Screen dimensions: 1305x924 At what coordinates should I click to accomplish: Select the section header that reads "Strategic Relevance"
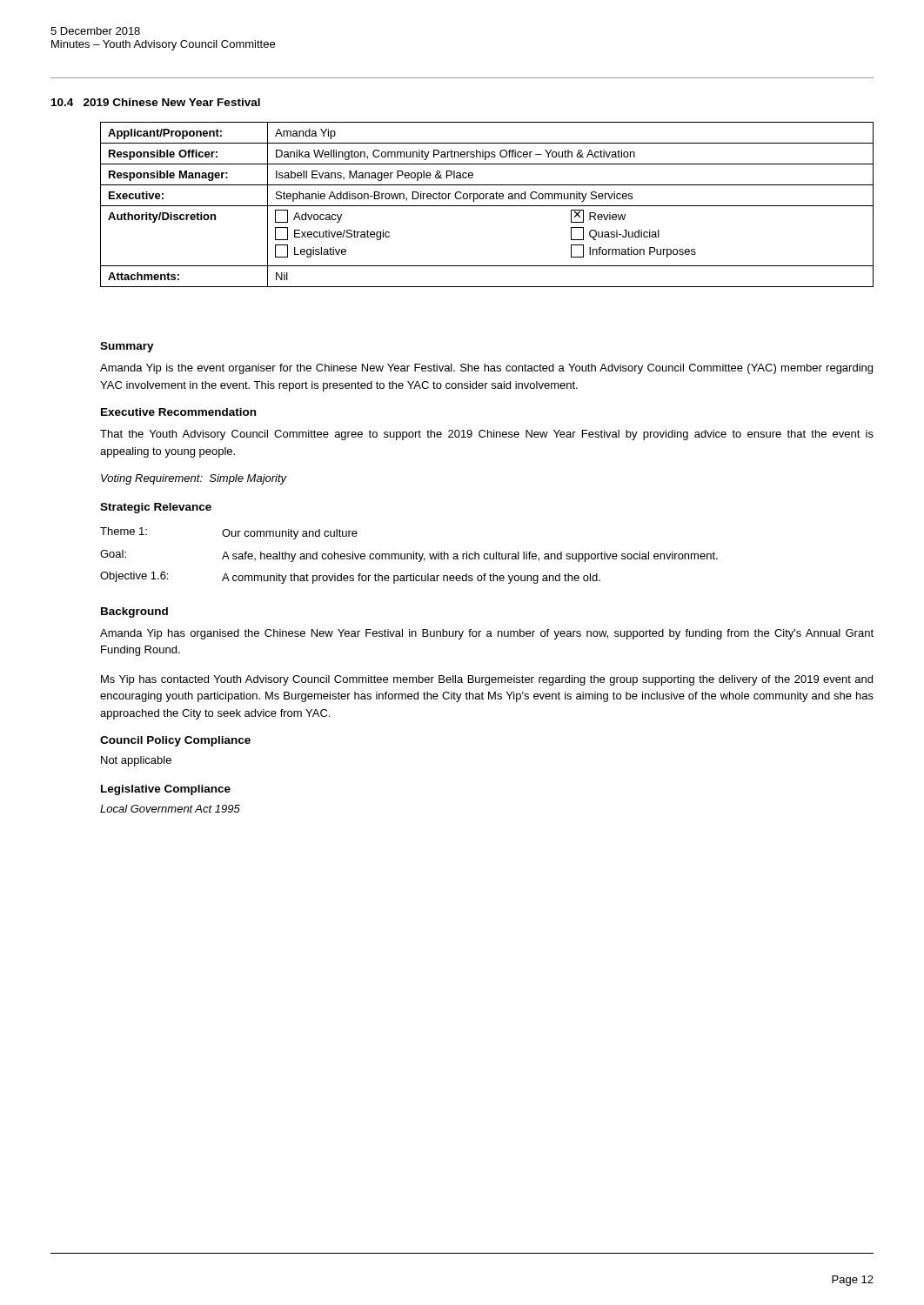(156, 507)
